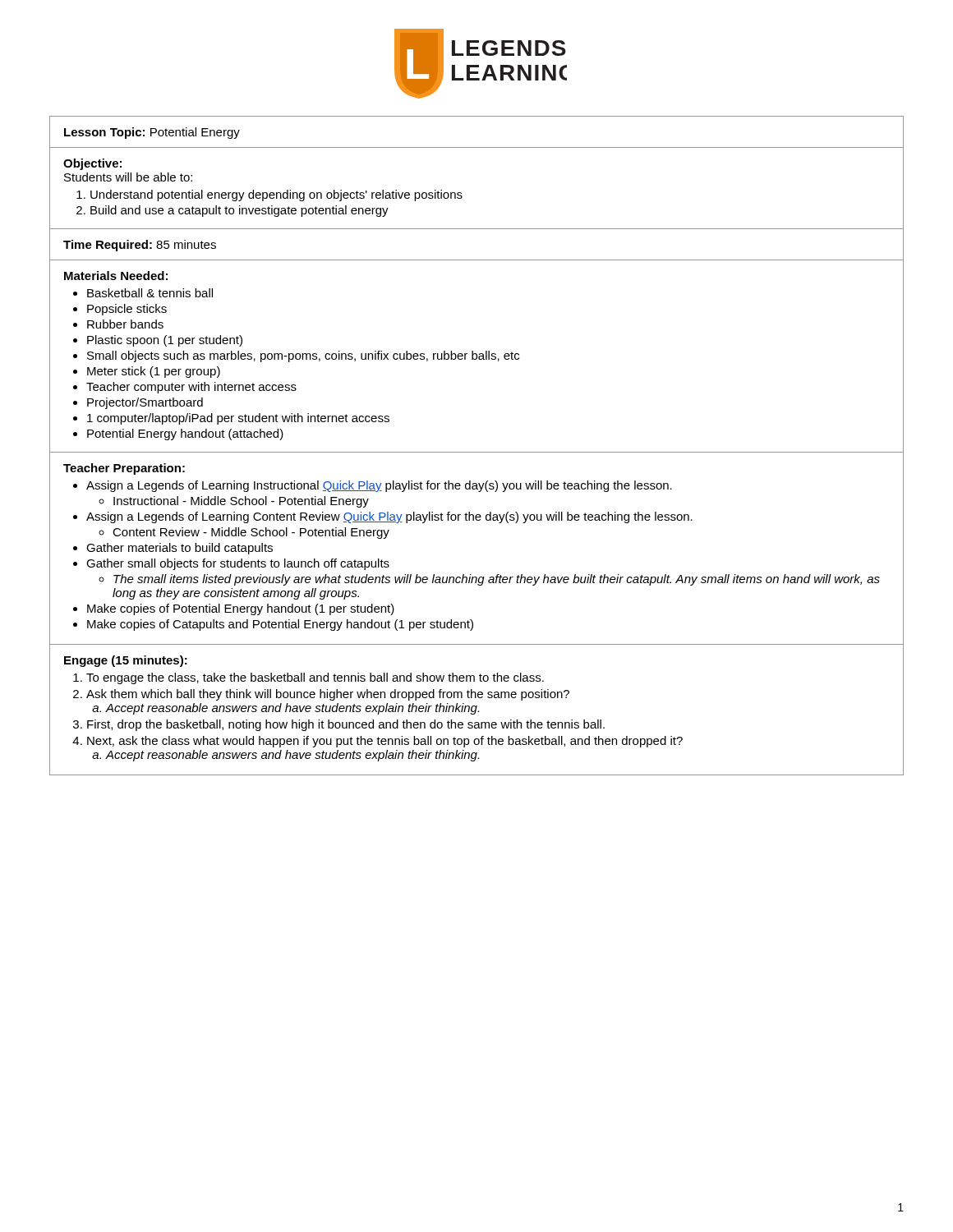Click on the passage starting "Time Required: 85"
The height and width of the screenshot is (1232, 953).
click(140, 244)
